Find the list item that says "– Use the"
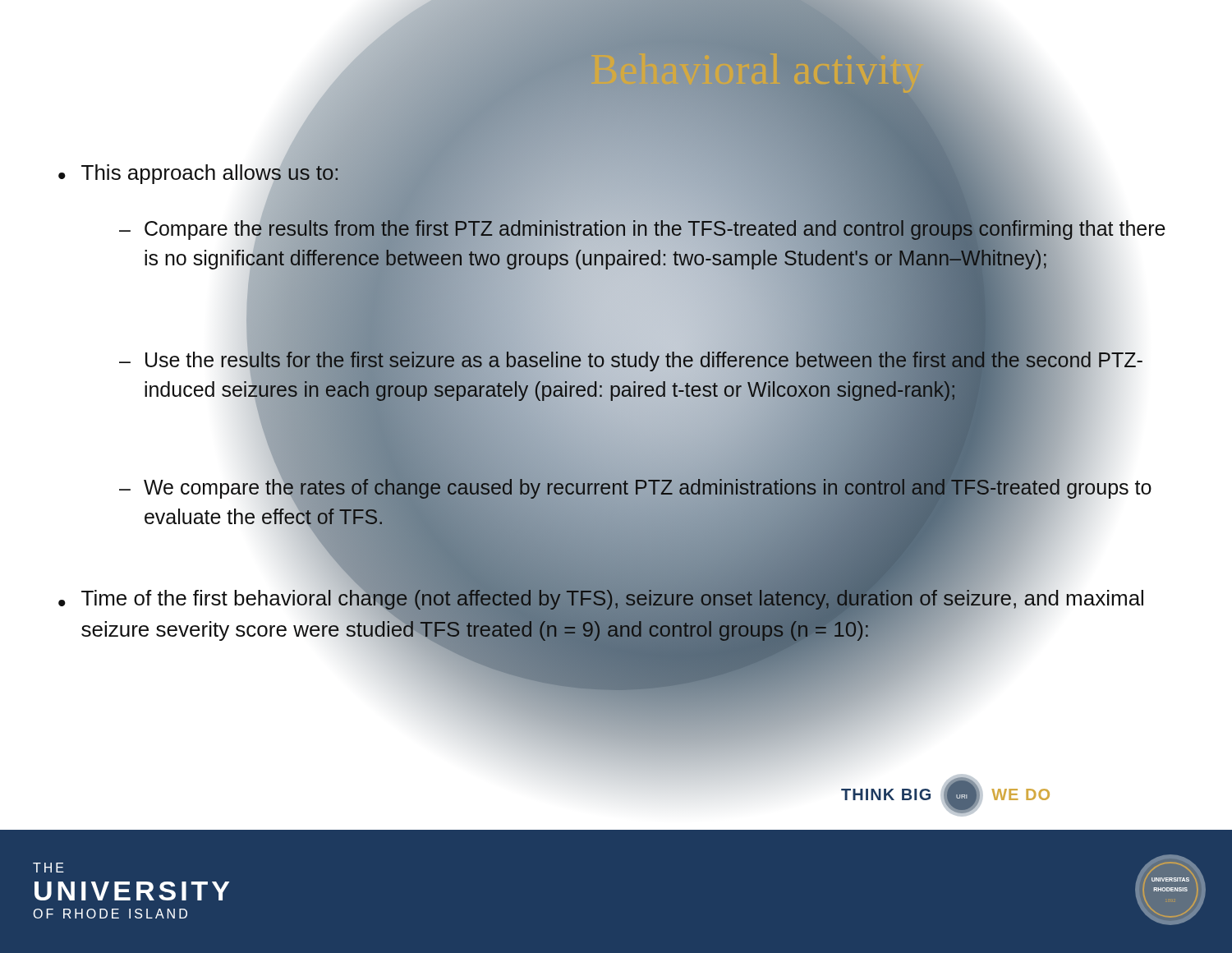The height and width of the screenshot is (953, 1232). click(x=643, y=375)
